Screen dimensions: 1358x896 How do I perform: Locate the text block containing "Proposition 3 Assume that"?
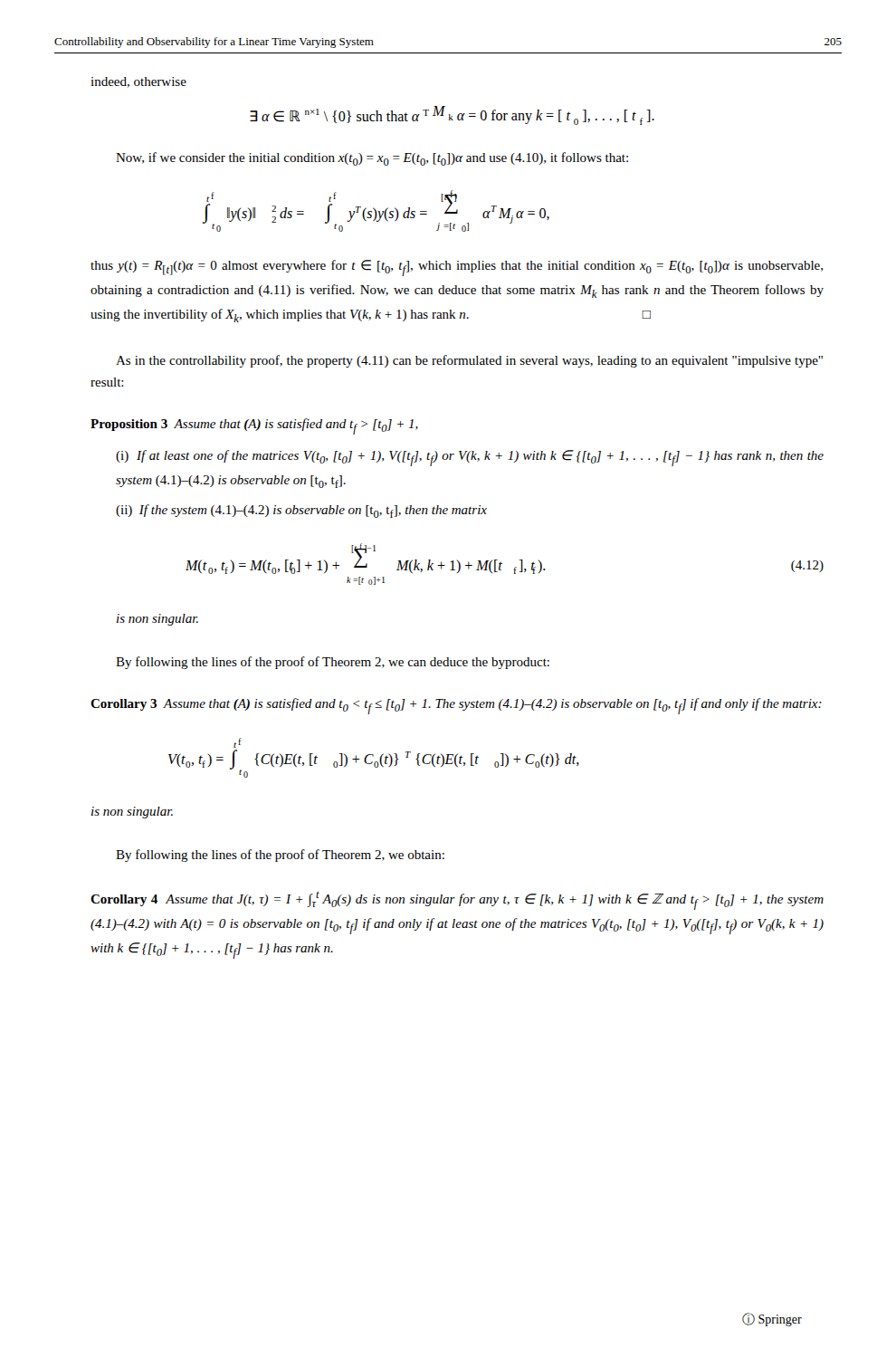click(254, 426)
